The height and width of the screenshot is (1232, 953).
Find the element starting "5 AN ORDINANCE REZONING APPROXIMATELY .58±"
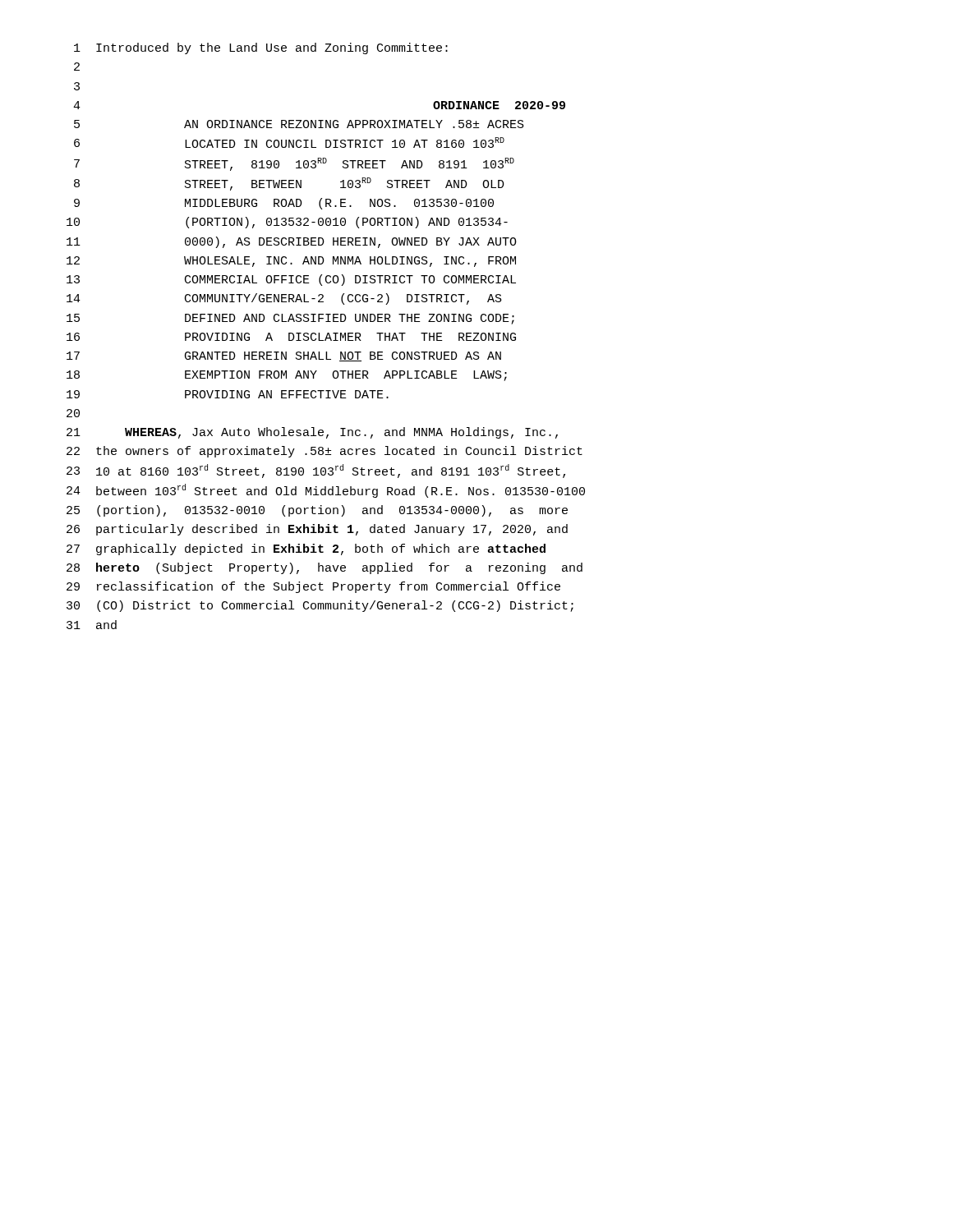(476, 125)
